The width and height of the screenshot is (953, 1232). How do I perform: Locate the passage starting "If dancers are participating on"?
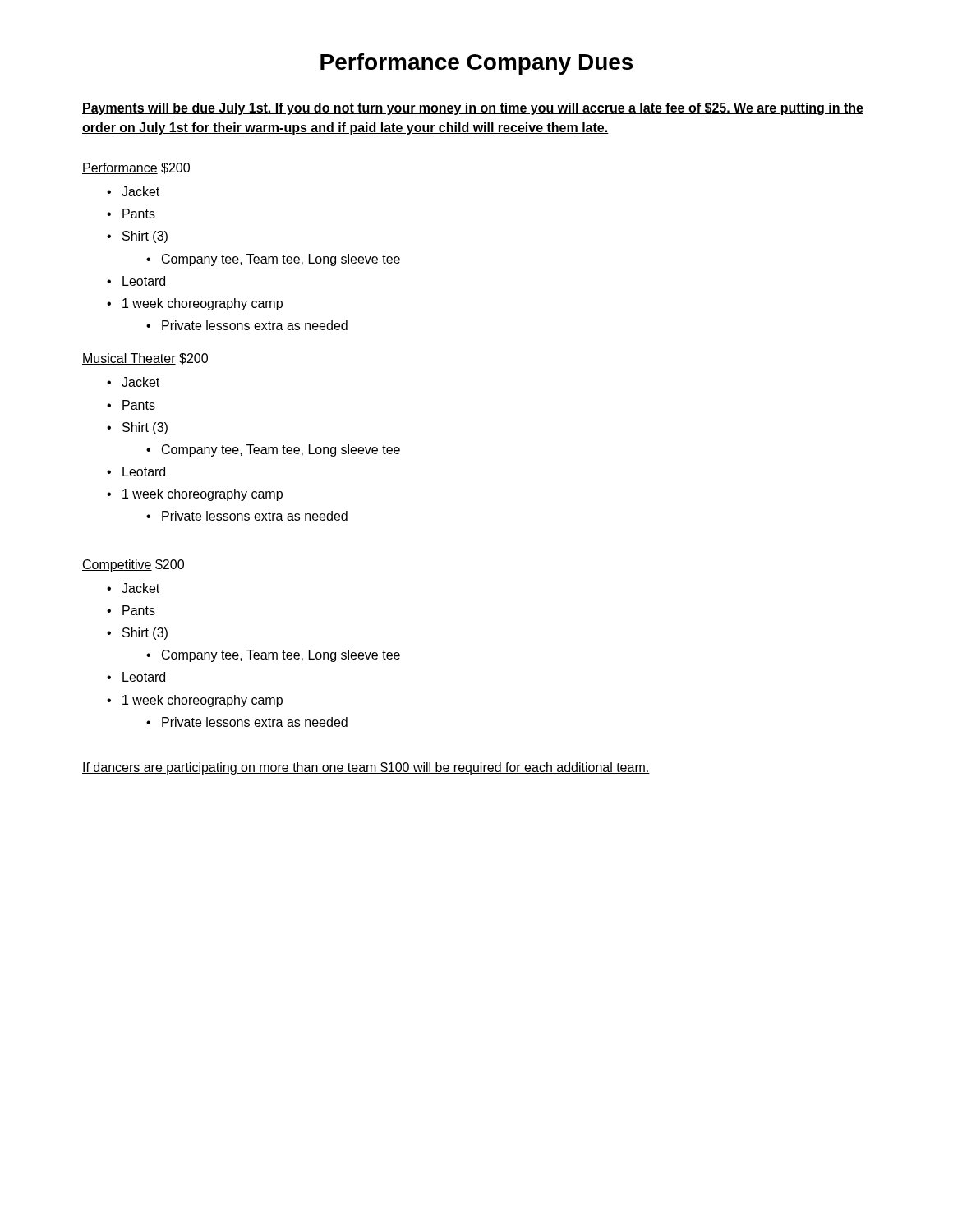pyautogui.click(x=366, y=767)
